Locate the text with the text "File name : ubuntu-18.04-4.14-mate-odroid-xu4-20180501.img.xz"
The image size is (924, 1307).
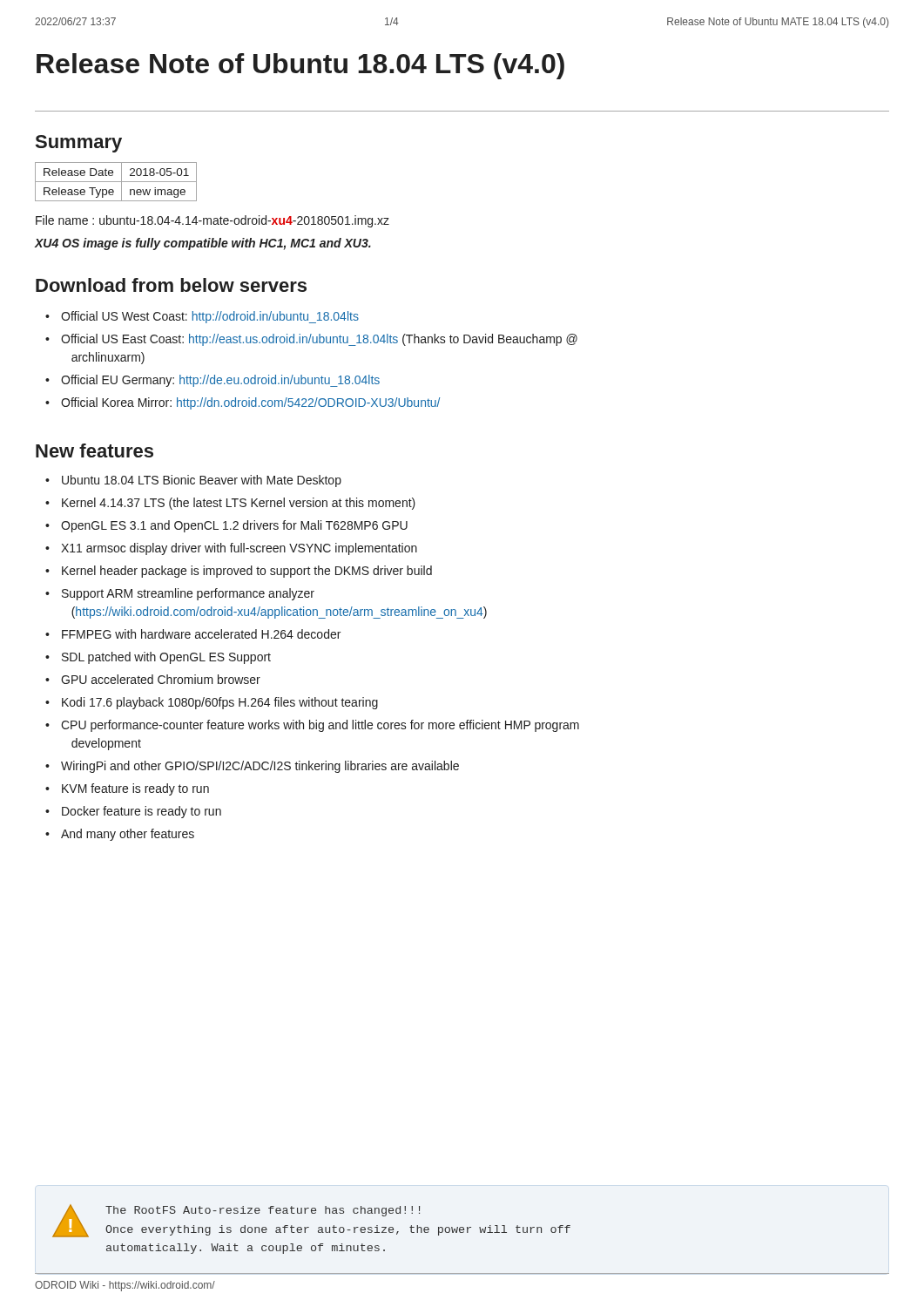[x=212, y=220]
